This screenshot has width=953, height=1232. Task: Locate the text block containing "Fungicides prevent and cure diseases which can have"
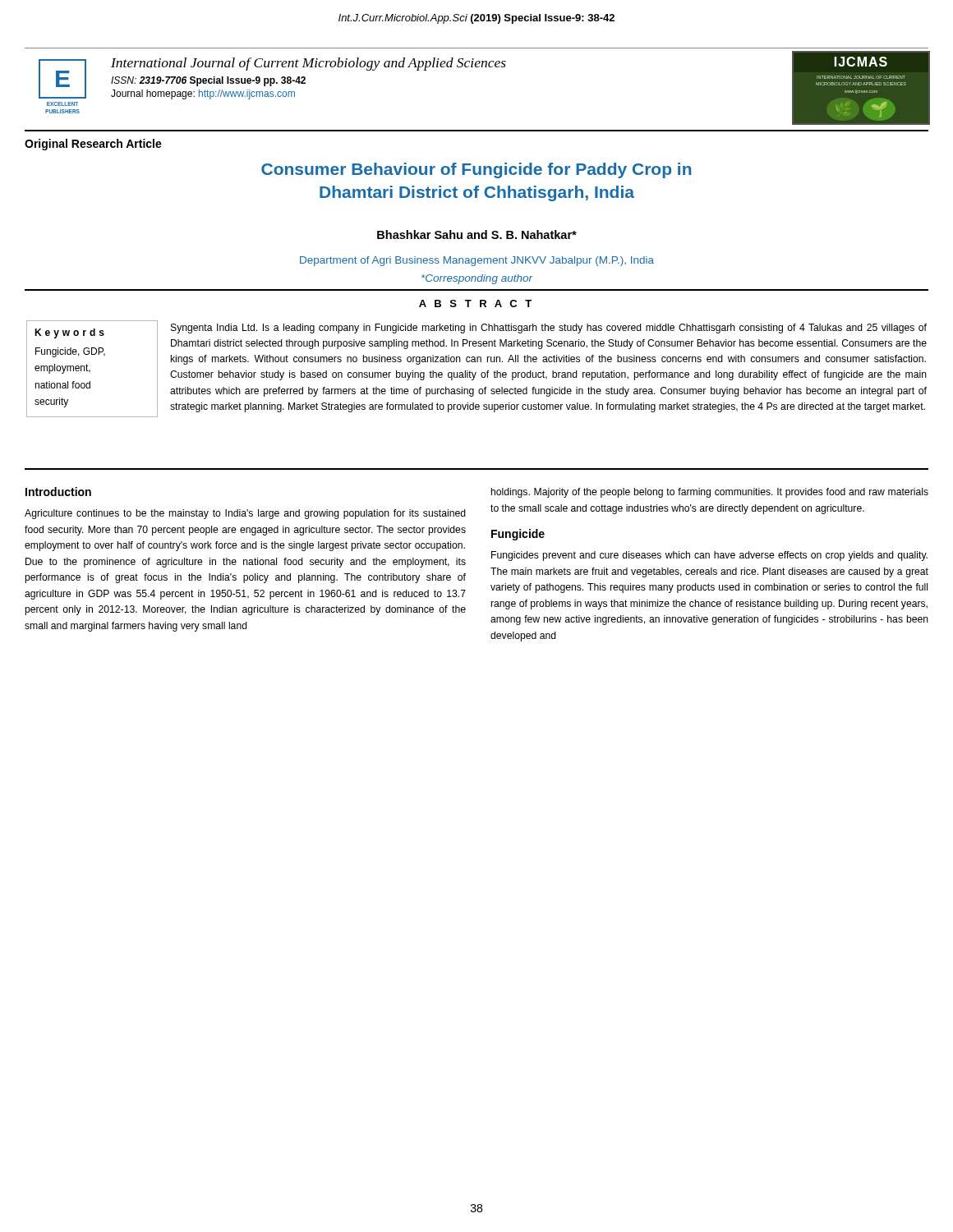pyautogui.click(x=709, y=596)
